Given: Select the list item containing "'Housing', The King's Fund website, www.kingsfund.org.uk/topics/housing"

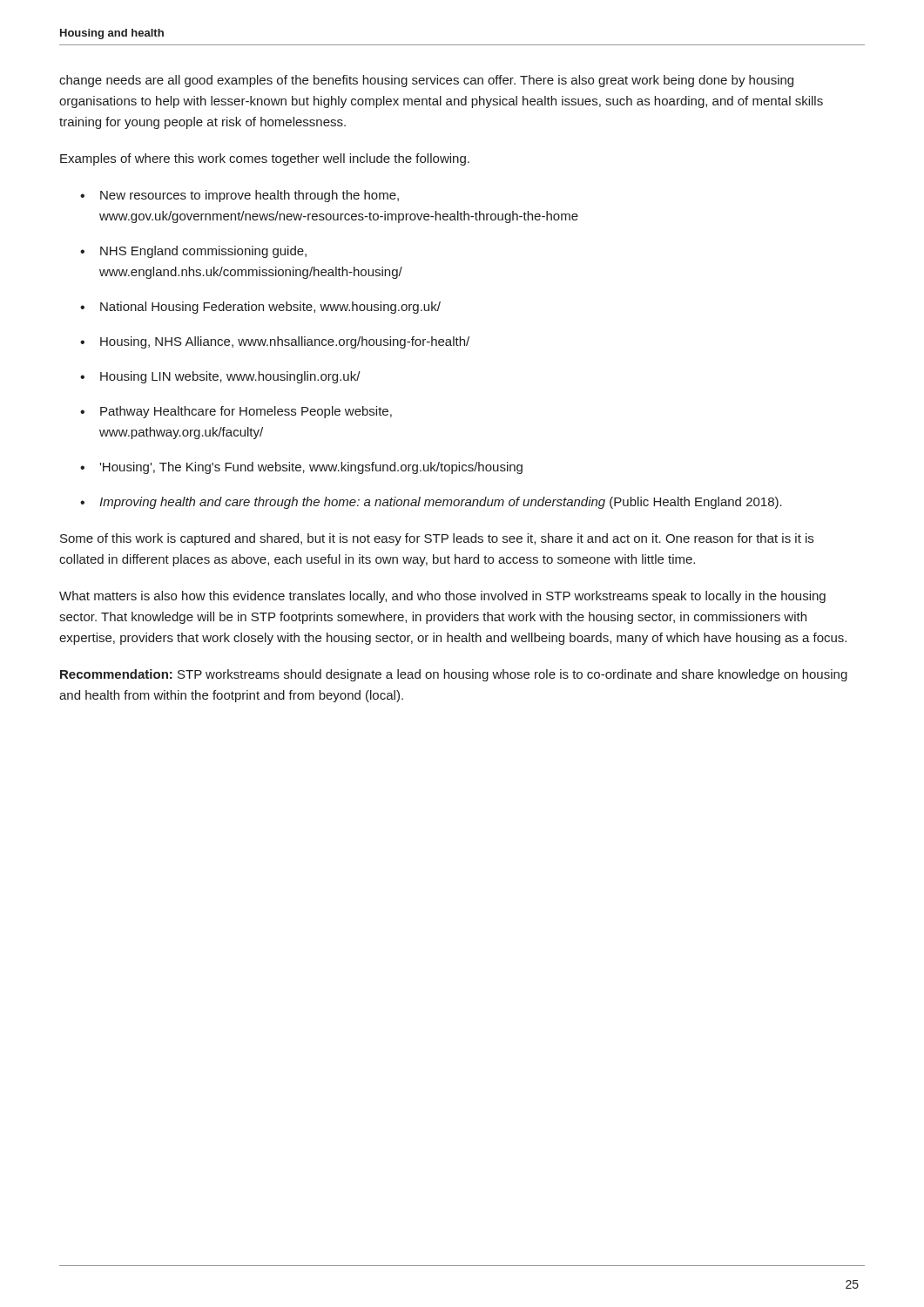Looking at the screenshot, I should (311, 467).
